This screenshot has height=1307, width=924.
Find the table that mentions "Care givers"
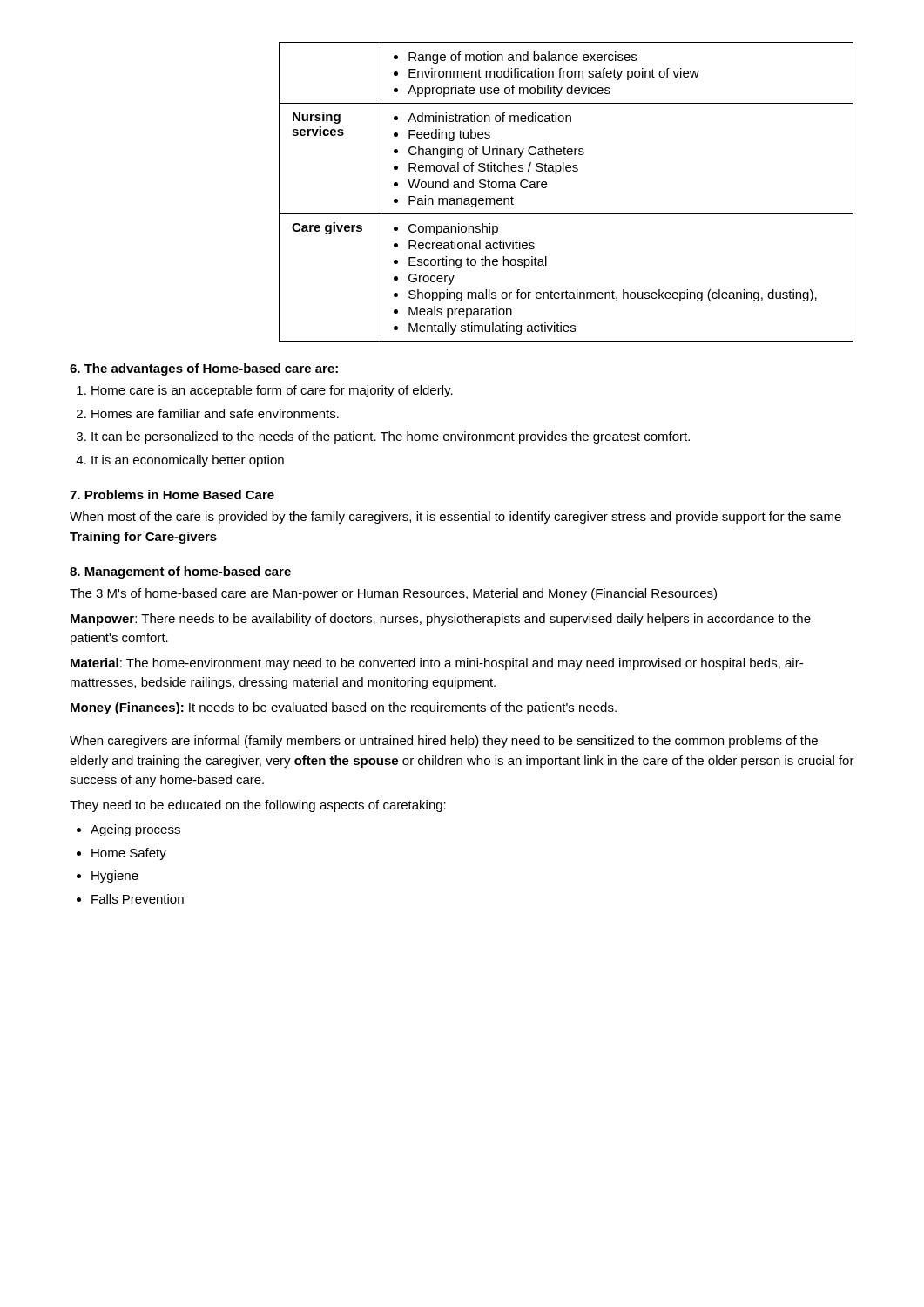coord(514,192)
